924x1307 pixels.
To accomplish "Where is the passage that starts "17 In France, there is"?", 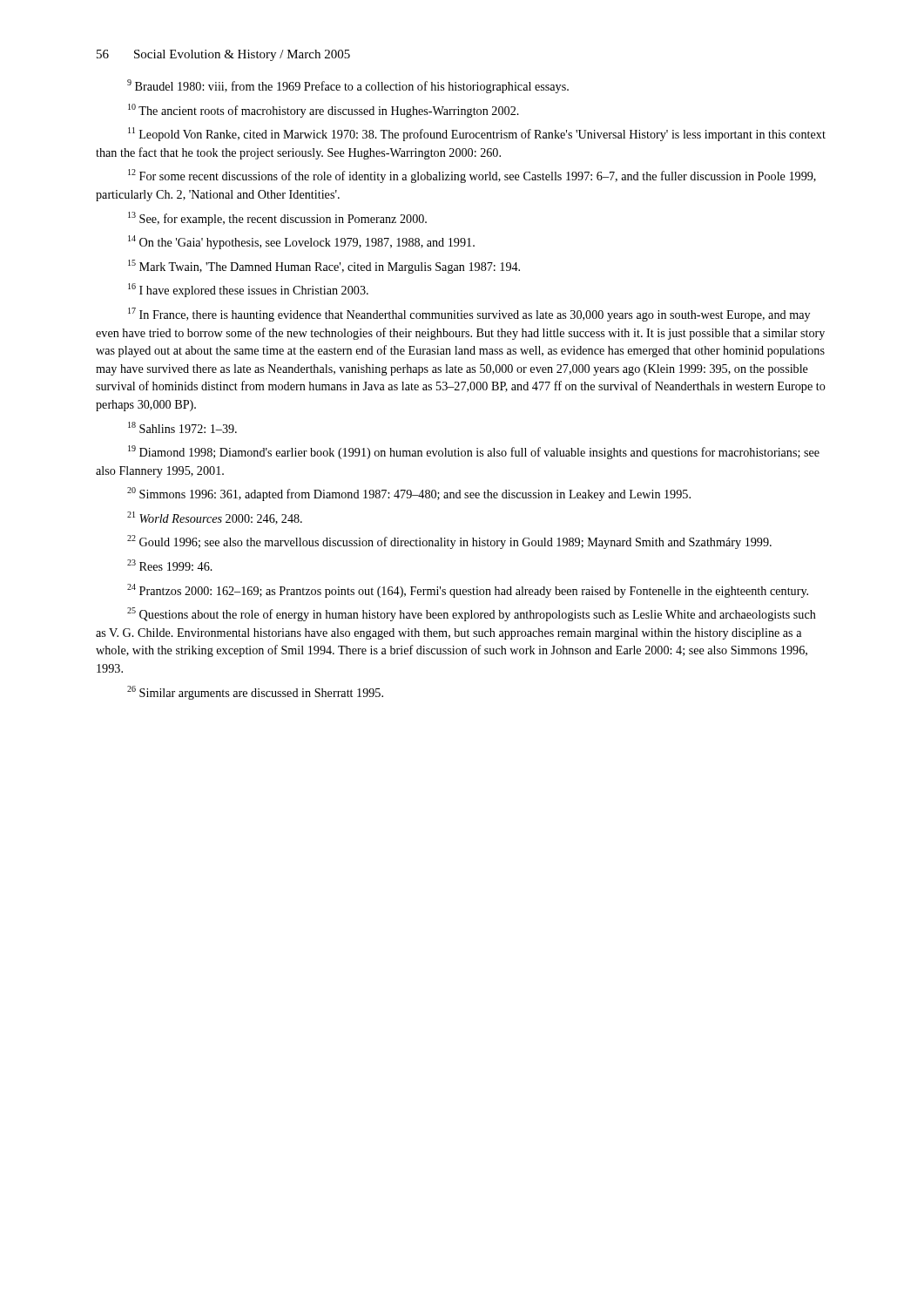I will tap(461, 359).
